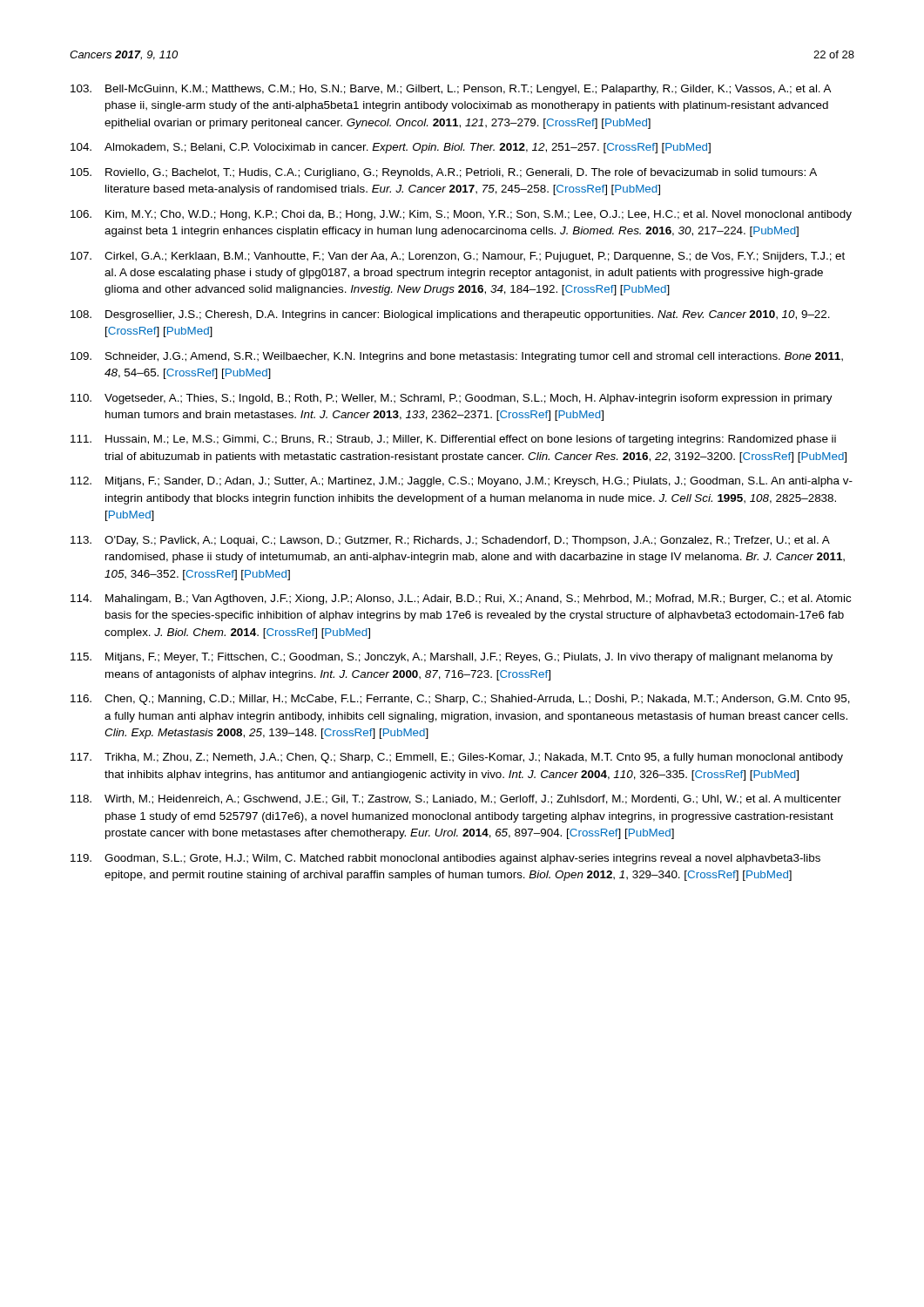Find the region starting "105. Roviello, G.; Bachelot, T.; Hudis,"
The image size is (924, 1307).
click(462, 181)
